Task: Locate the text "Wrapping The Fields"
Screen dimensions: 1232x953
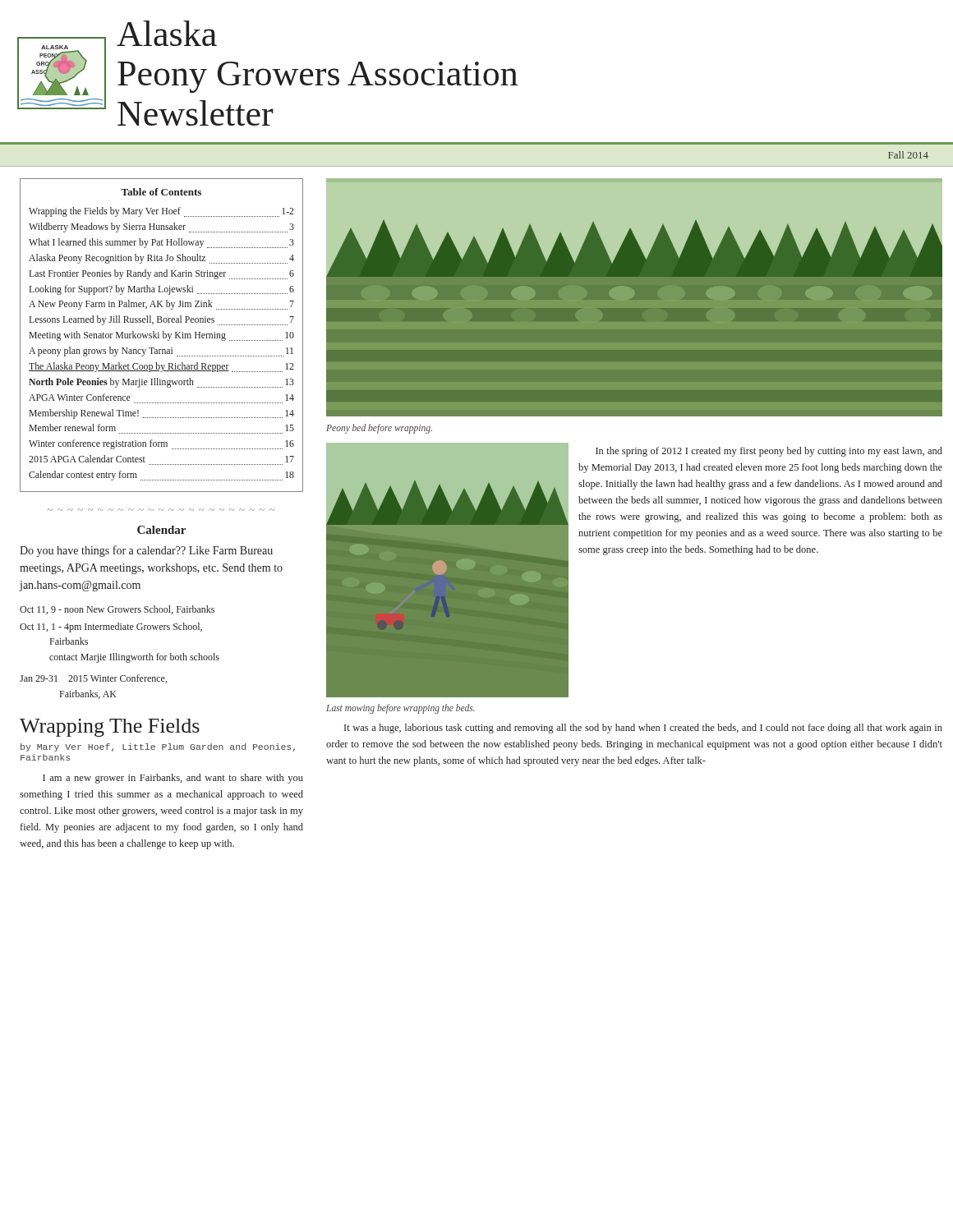Action: tap(110, 726)
